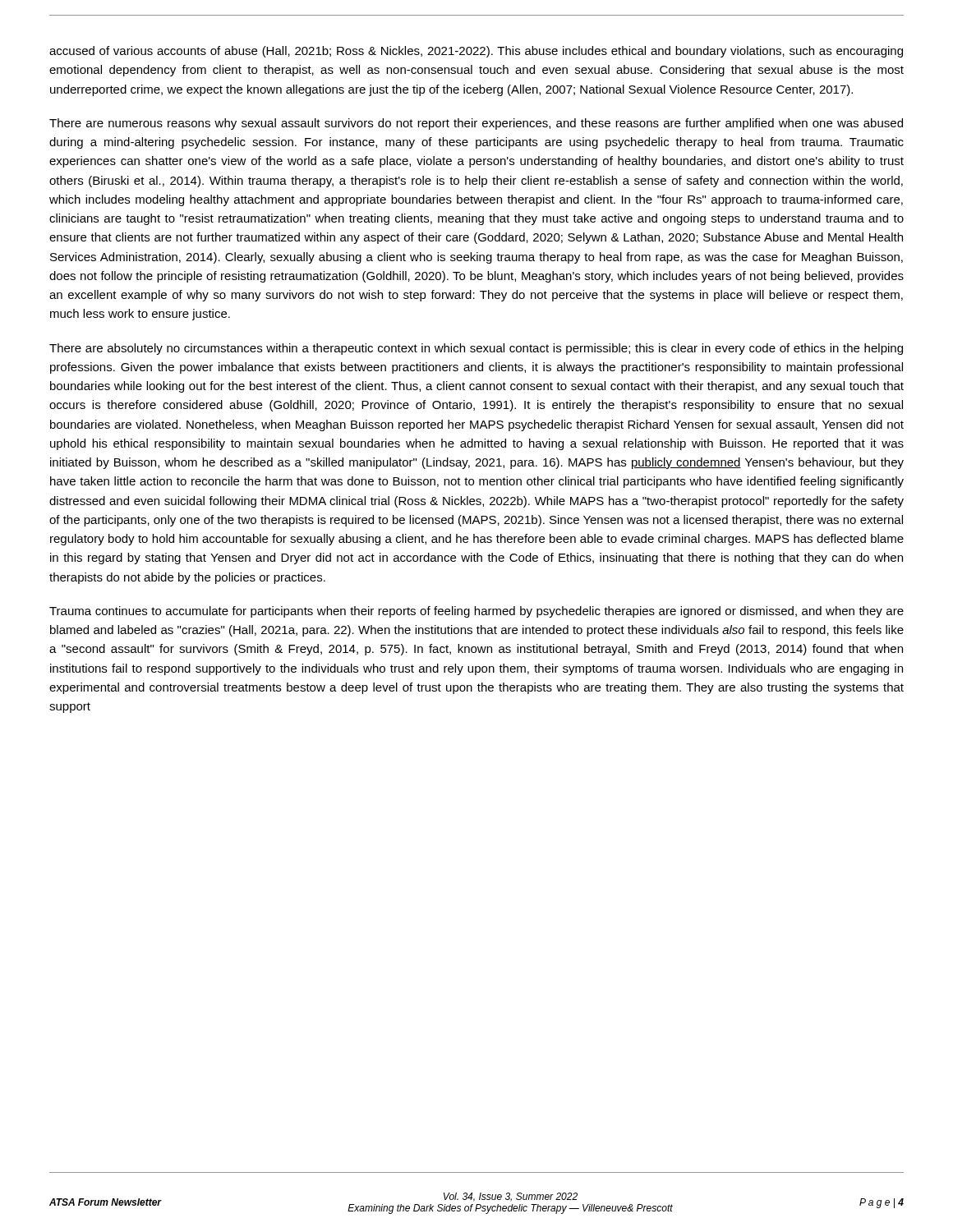The height and width of the screenshot is (1232, 953).
Task: Click the passage that begins "There are numerous reasons why sexual"
Action: [476, 218]
